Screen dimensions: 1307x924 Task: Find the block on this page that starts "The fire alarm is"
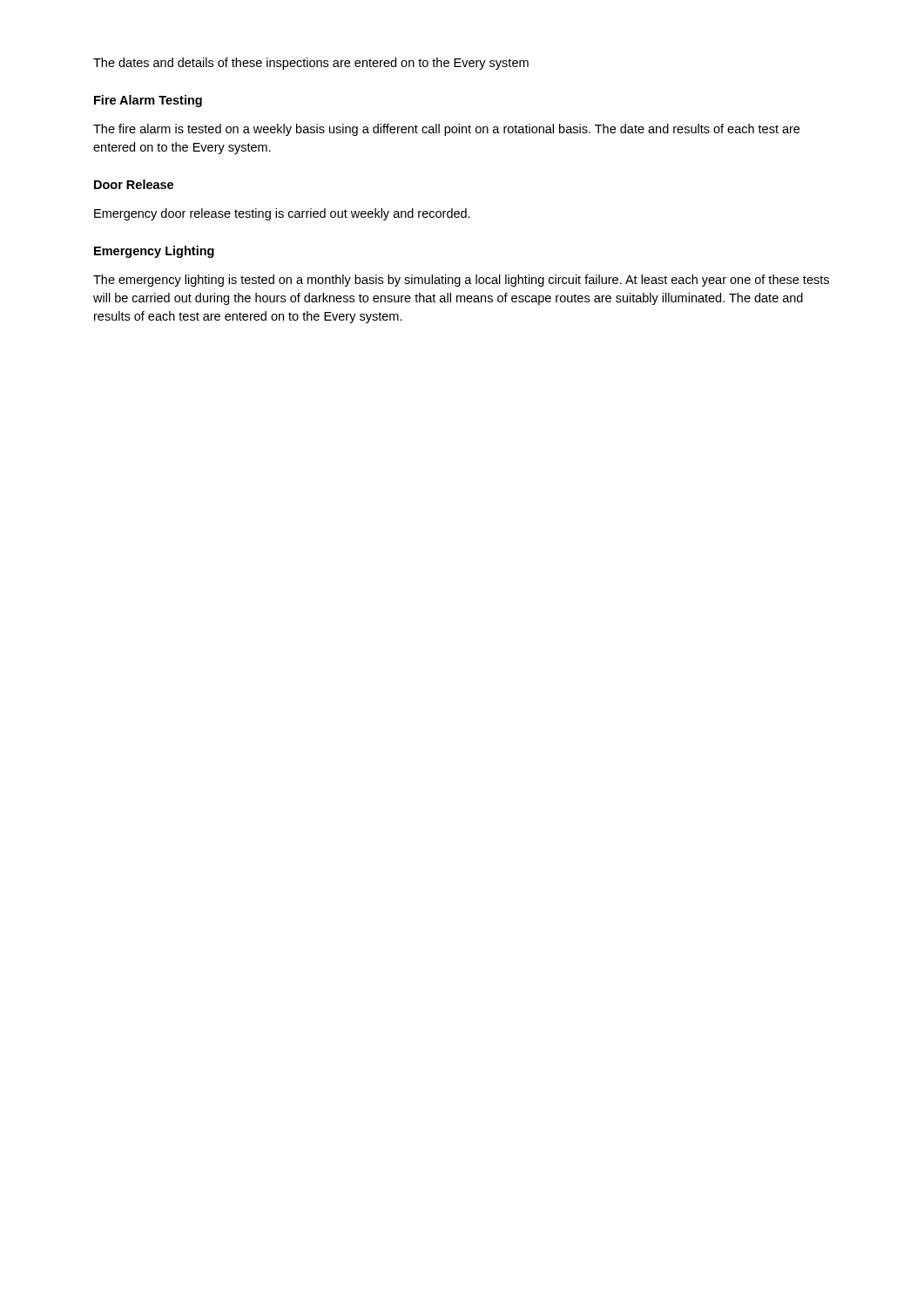coord(447,138)
